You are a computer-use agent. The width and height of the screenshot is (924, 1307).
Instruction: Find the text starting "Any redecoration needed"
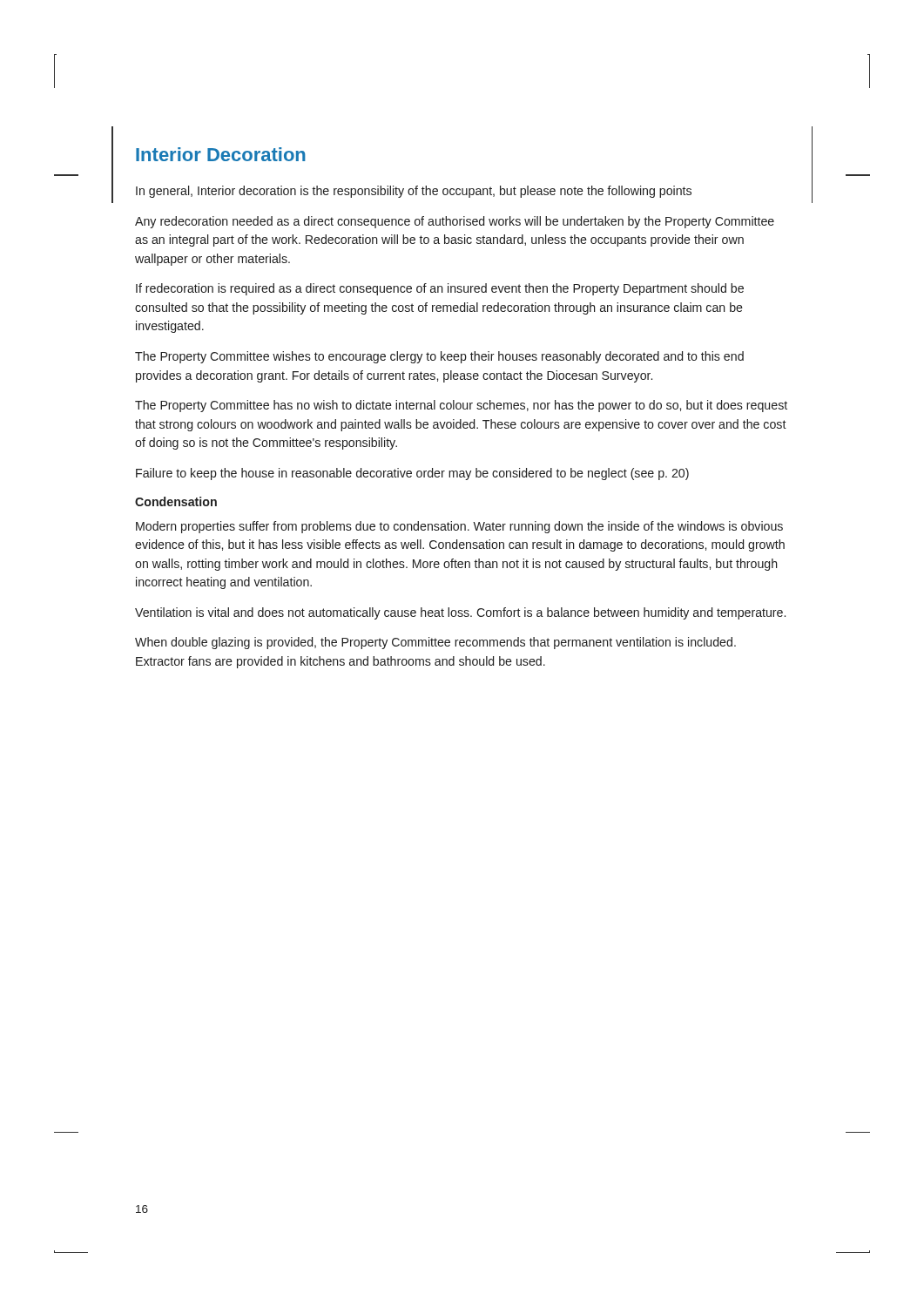pyautogui.click(x=455, y=240)
